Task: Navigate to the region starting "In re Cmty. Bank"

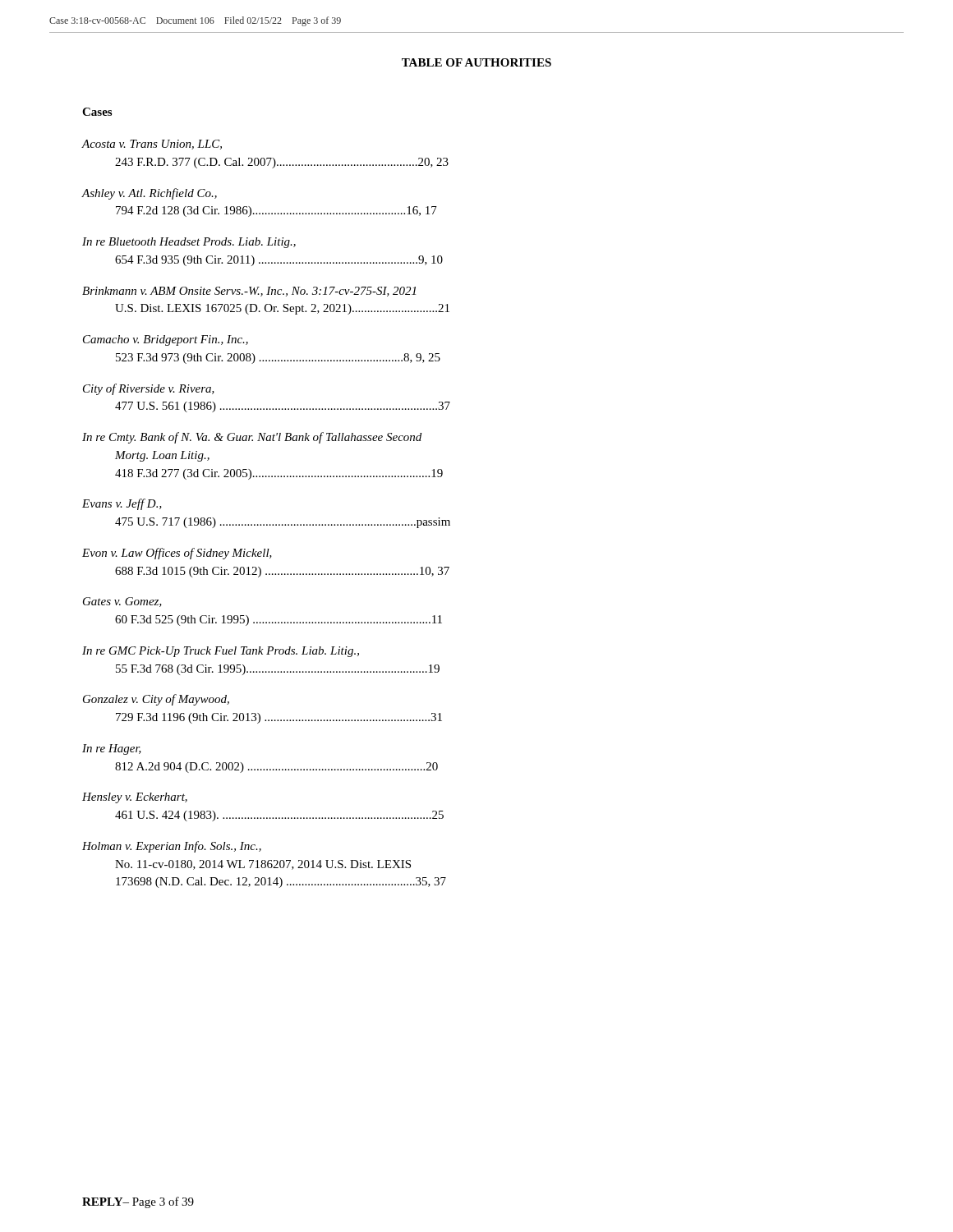Action: 252,438
